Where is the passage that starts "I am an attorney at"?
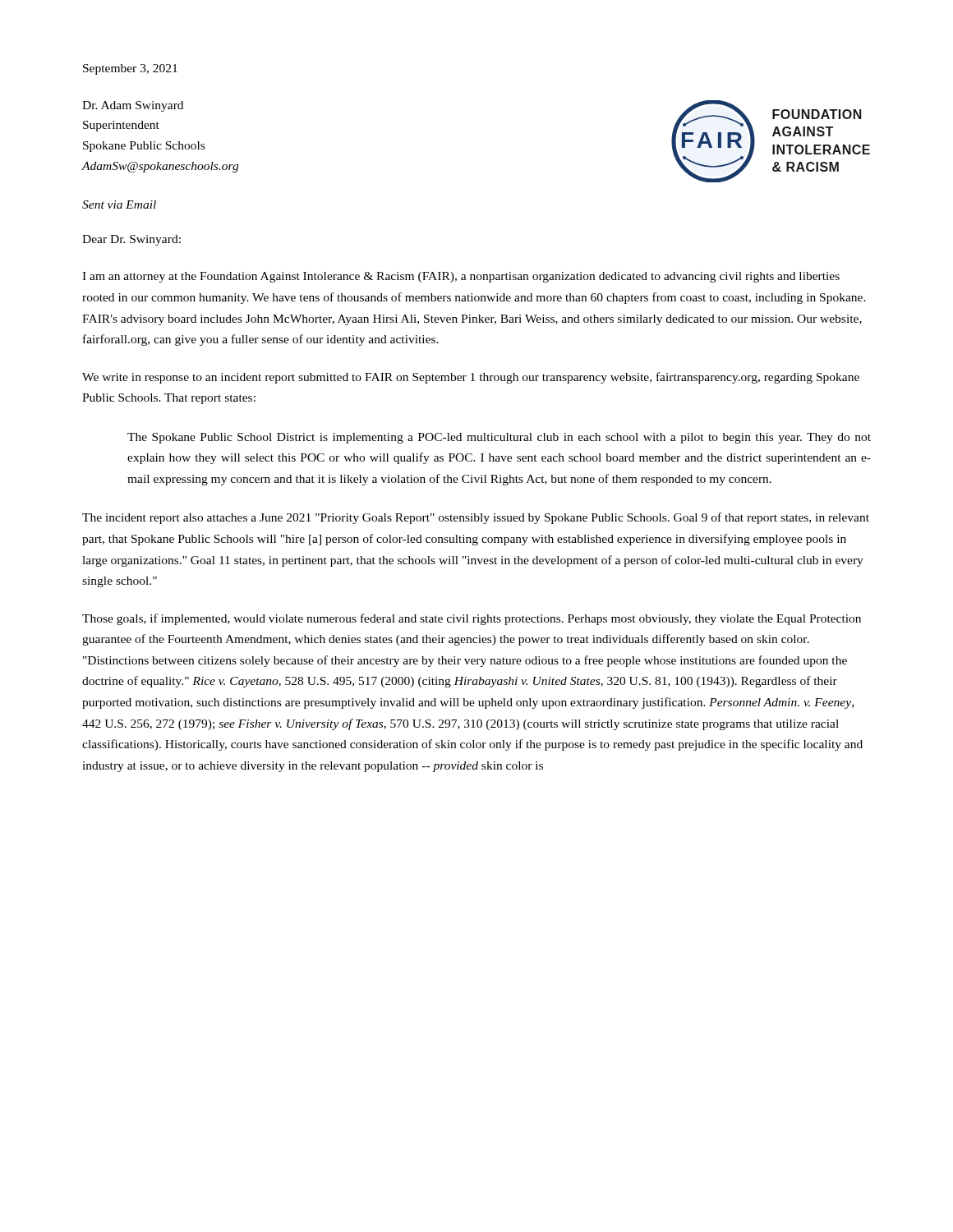This screenshot has width=953, height=1232. pyautogui.click(x=474, y=307)
